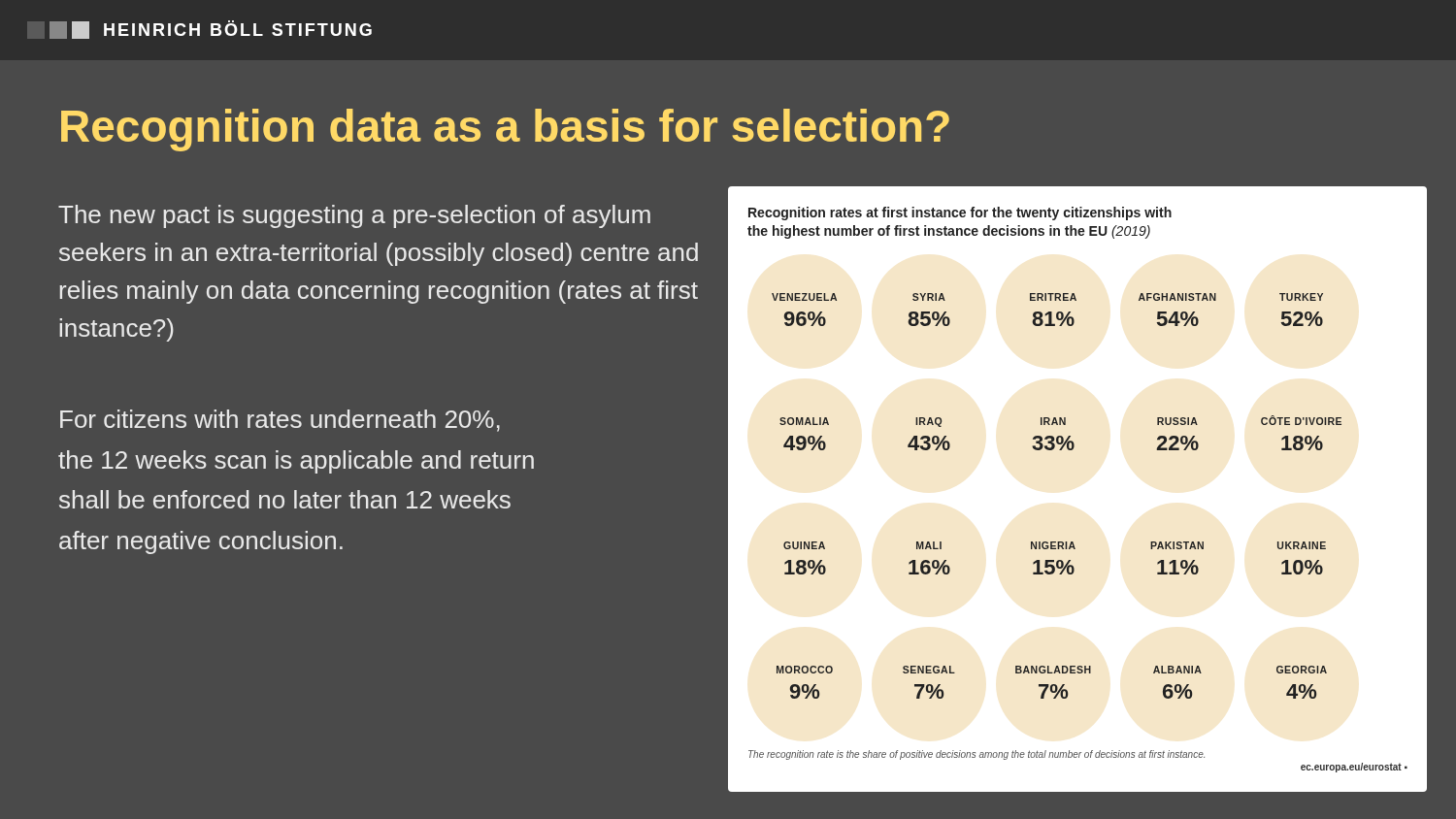
Task: Locate the block of text that opens with "the 12 weeks"
Action: tap(297, 460)
